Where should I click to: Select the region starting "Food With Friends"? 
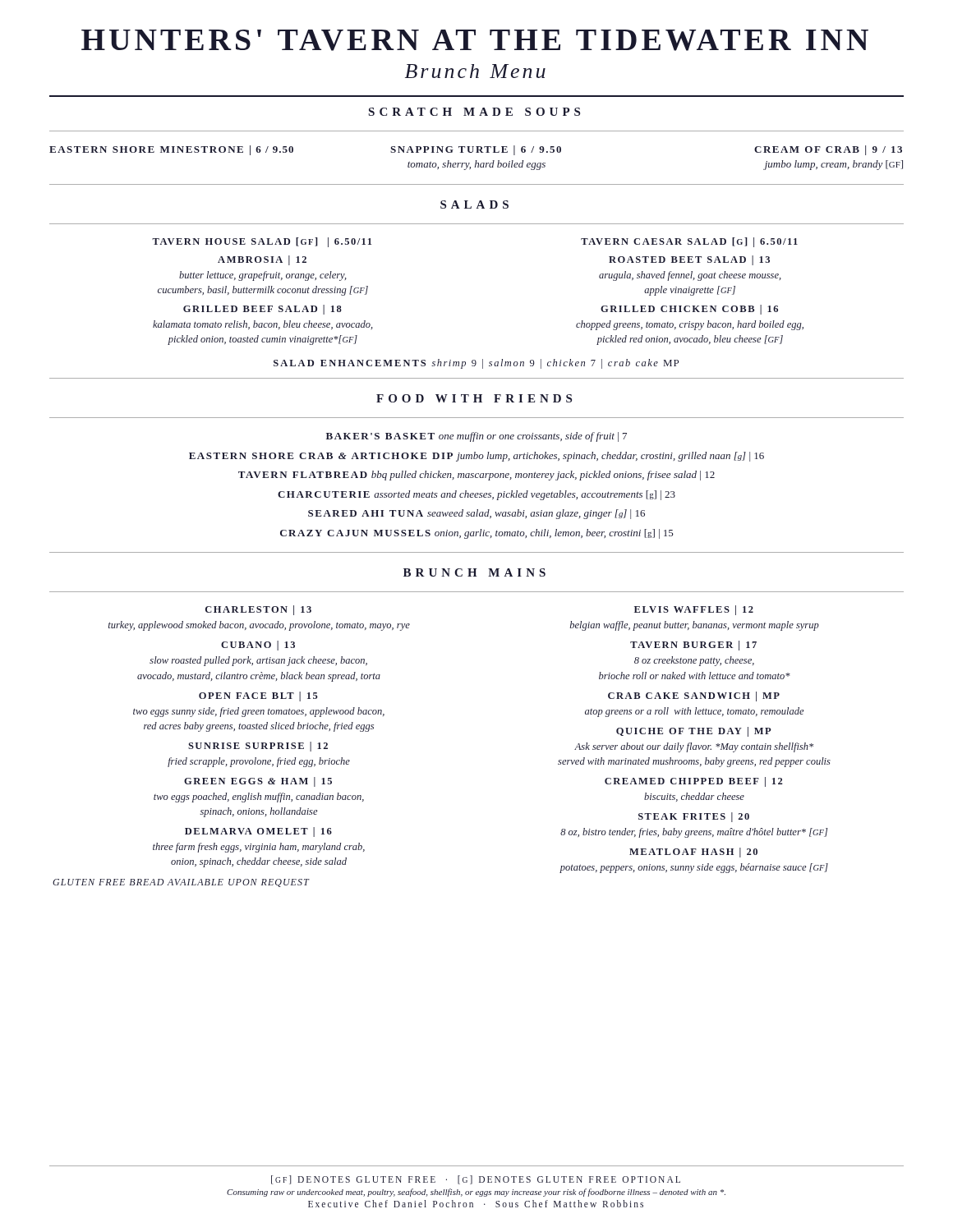tap(476, 399)
